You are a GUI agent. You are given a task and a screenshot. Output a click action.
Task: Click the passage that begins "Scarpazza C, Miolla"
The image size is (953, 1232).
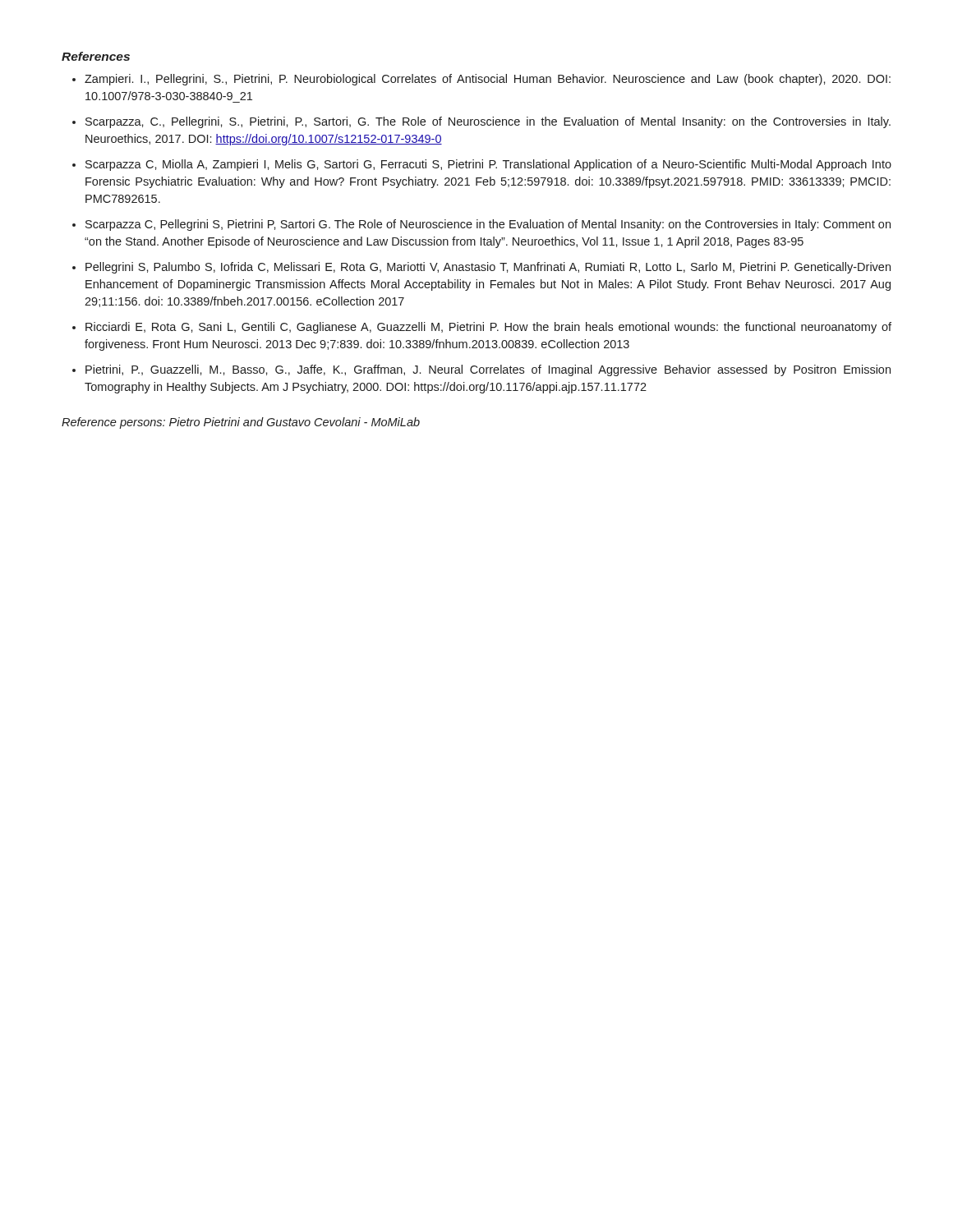tap(488, 182)
